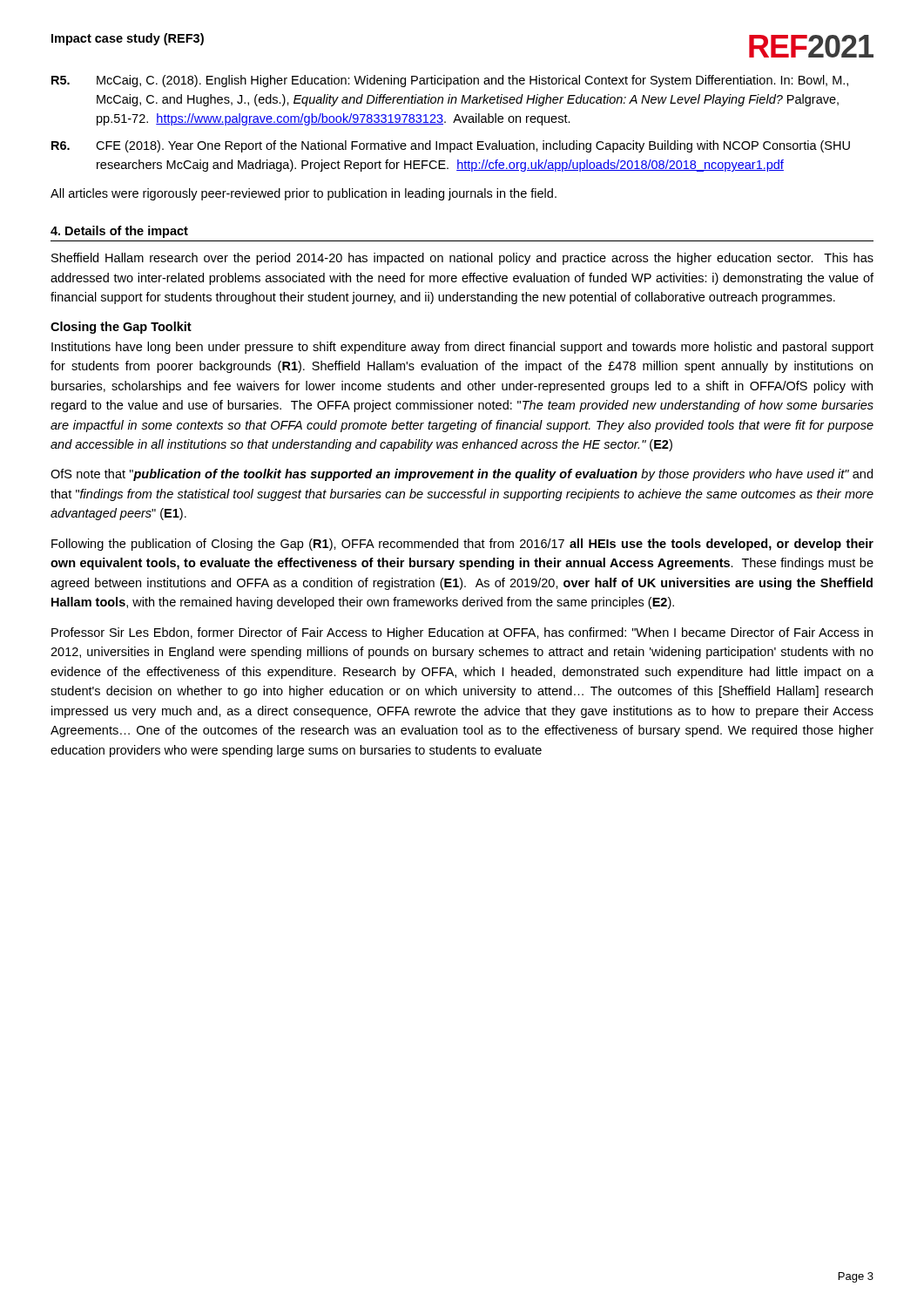The width and height of the screenshot is (924, 1307).
Task: Find the passage starting "R6. CFE (2018)."
Action: tap(462, 156)
